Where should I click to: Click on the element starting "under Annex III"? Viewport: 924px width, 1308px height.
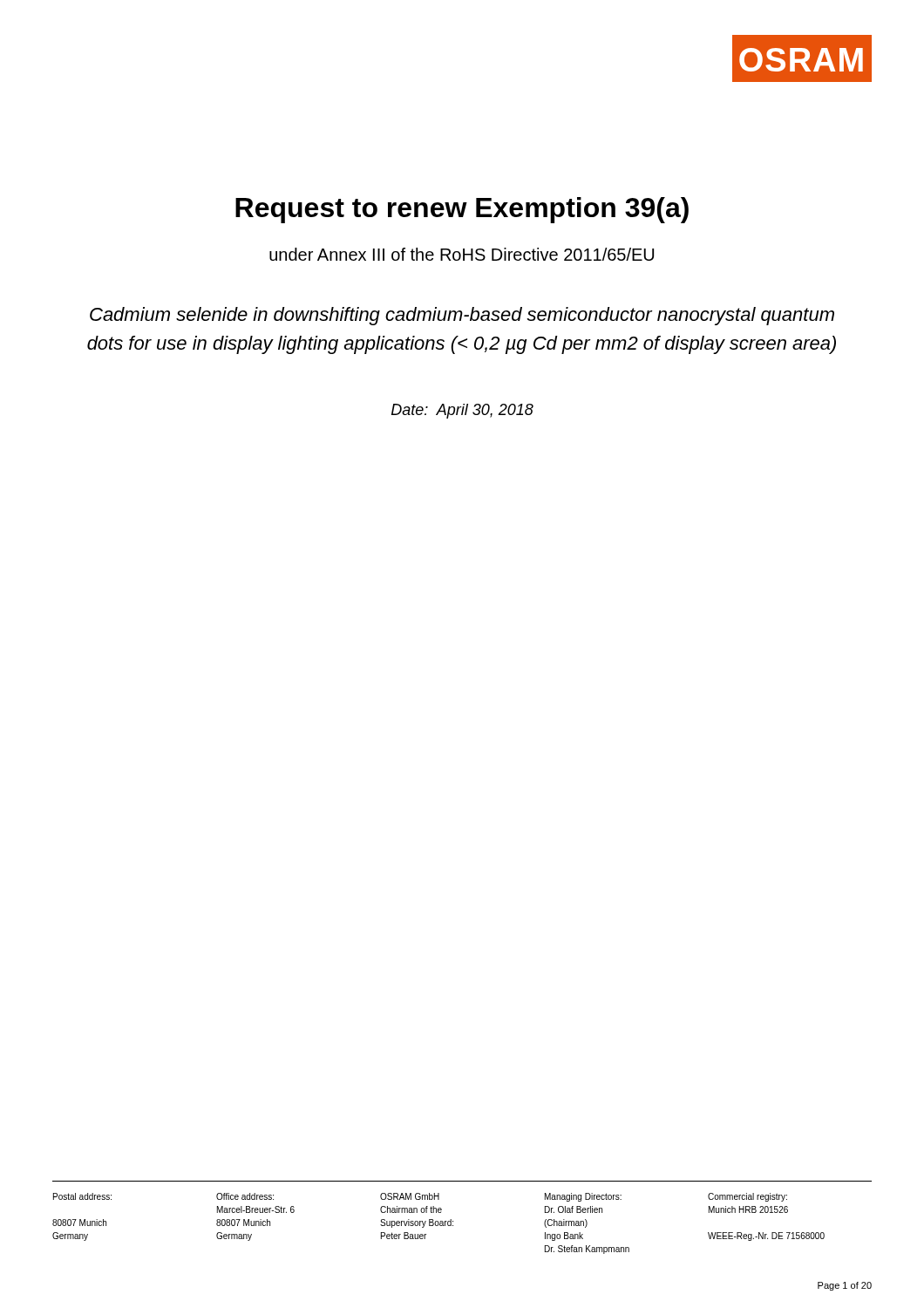[462, 255]
